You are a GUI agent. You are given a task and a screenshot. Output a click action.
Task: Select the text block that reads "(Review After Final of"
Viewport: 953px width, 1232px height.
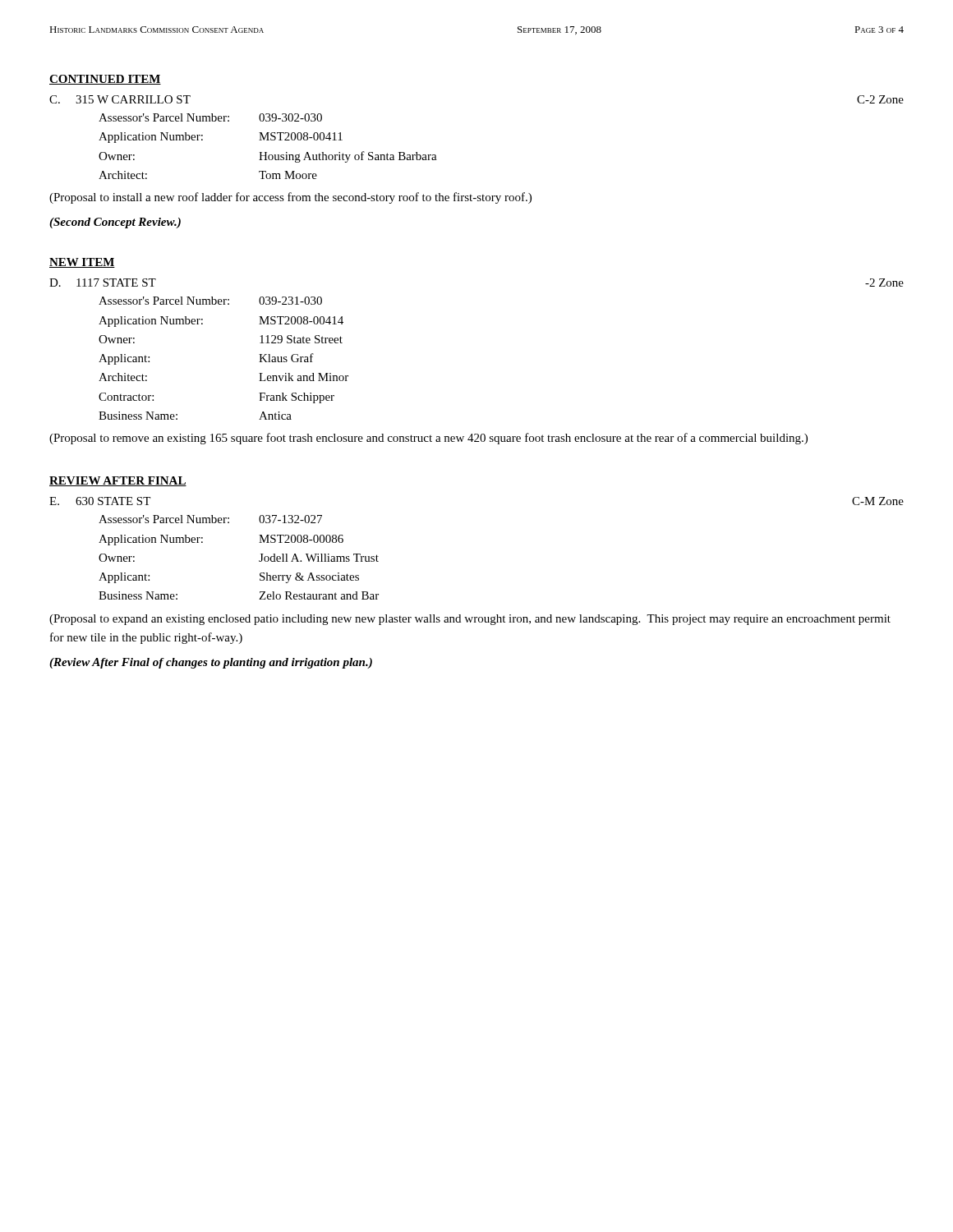[211, 662]
